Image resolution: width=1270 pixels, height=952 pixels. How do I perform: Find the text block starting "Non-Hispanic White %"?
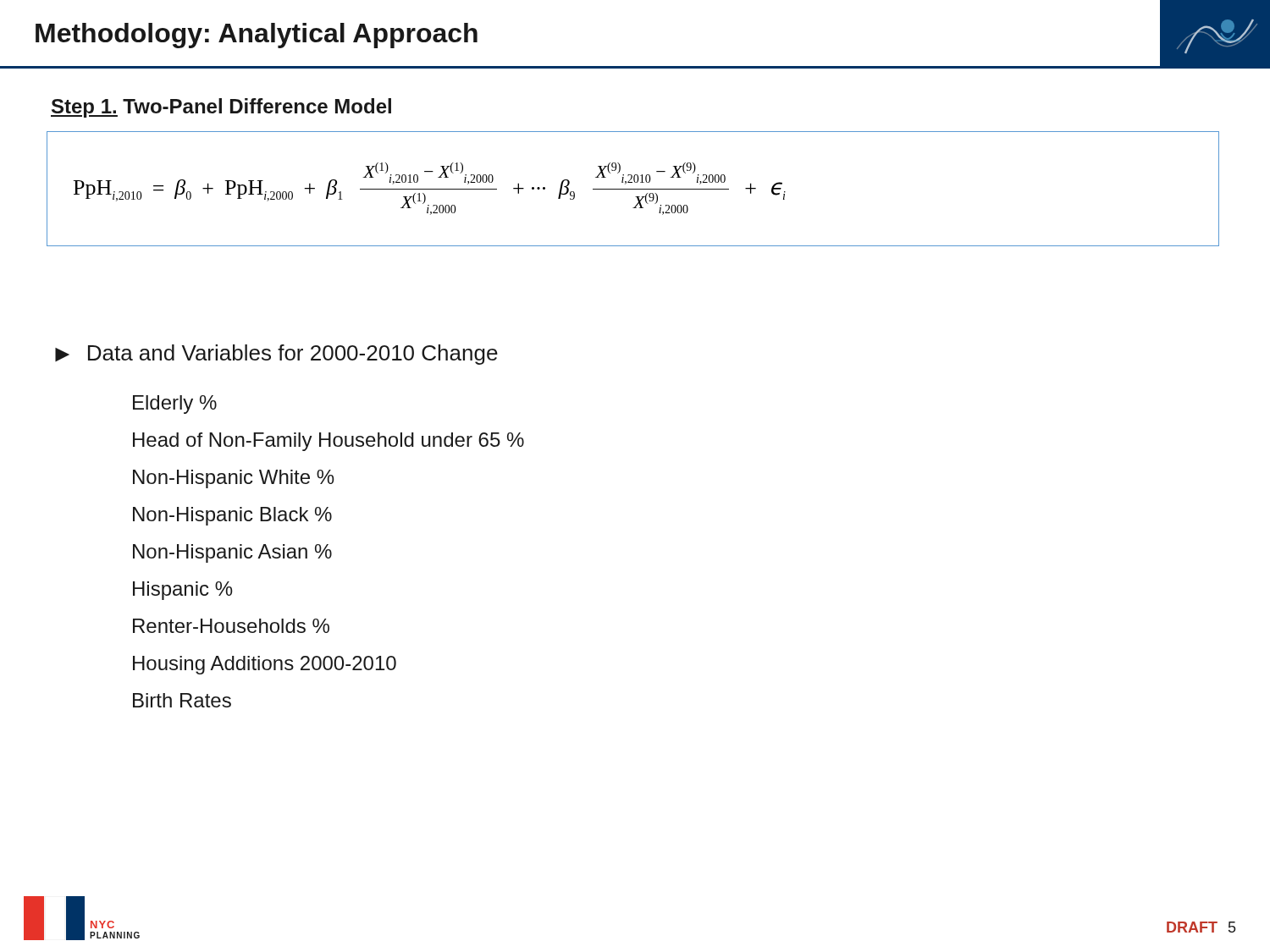click(233, 477)
